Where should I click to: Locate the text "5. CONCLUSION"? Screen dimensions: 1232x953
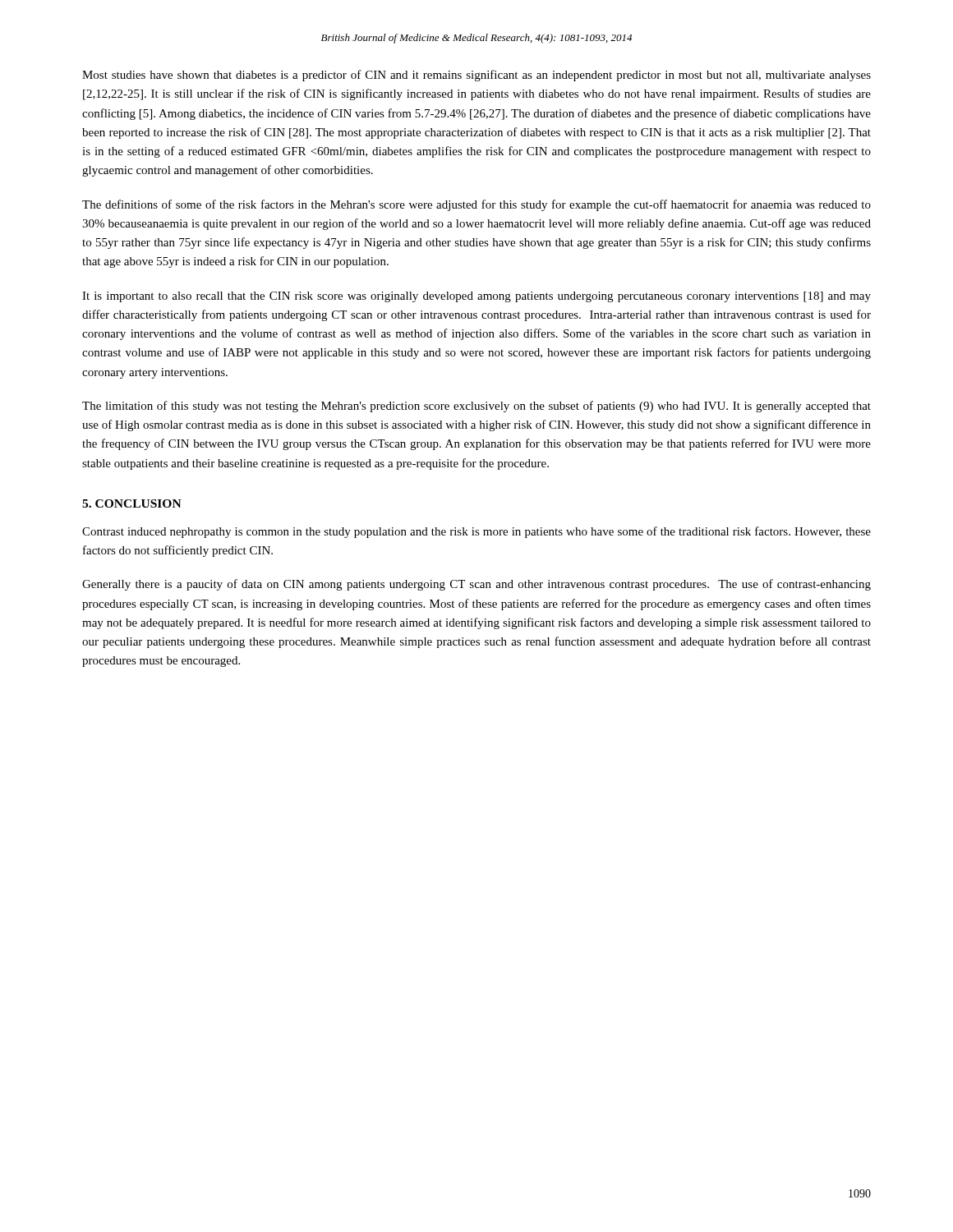click(132, 503)
